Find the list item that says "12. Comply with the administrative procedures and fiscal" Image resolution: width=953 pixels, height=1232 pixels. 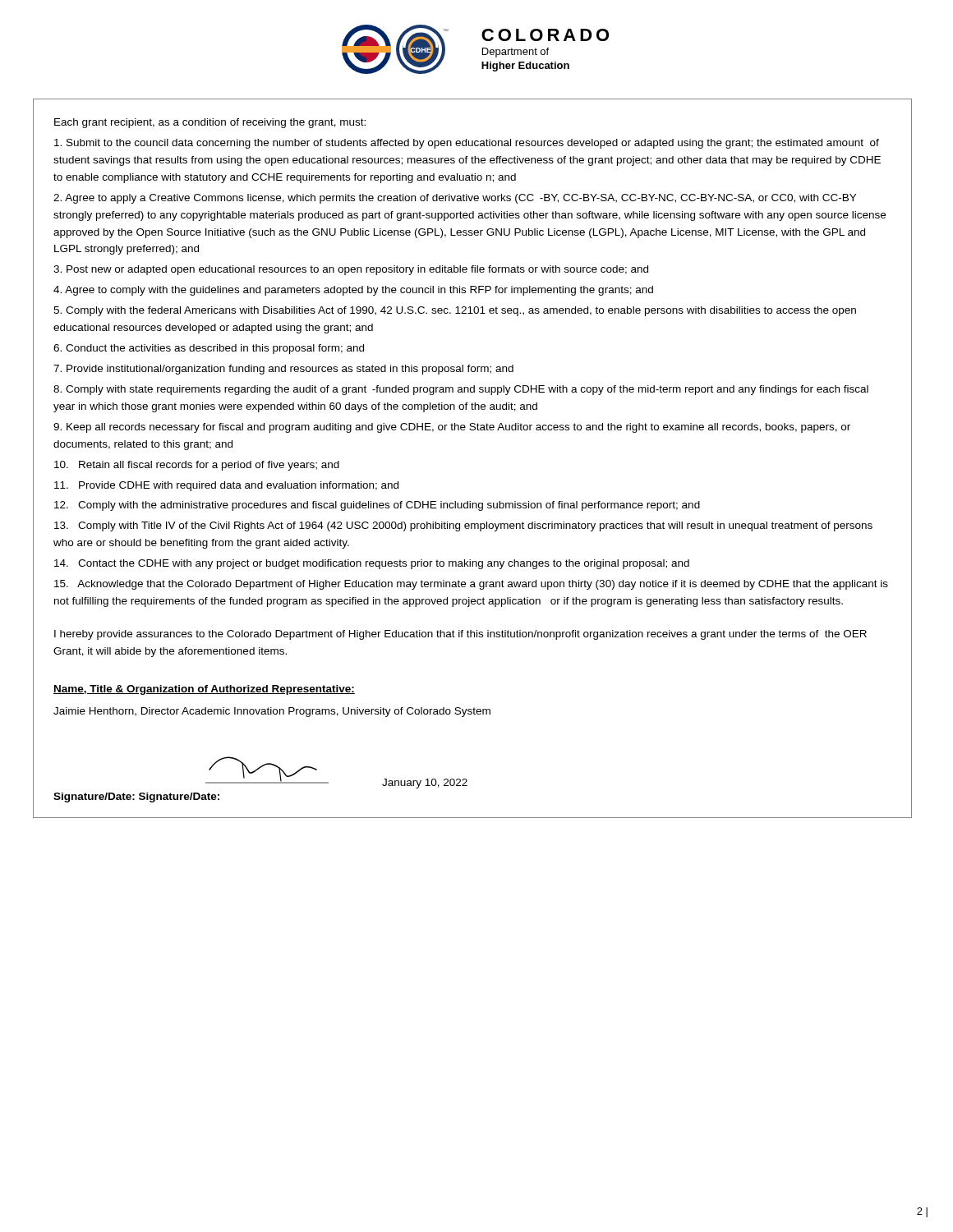click(x=472, y=506)
